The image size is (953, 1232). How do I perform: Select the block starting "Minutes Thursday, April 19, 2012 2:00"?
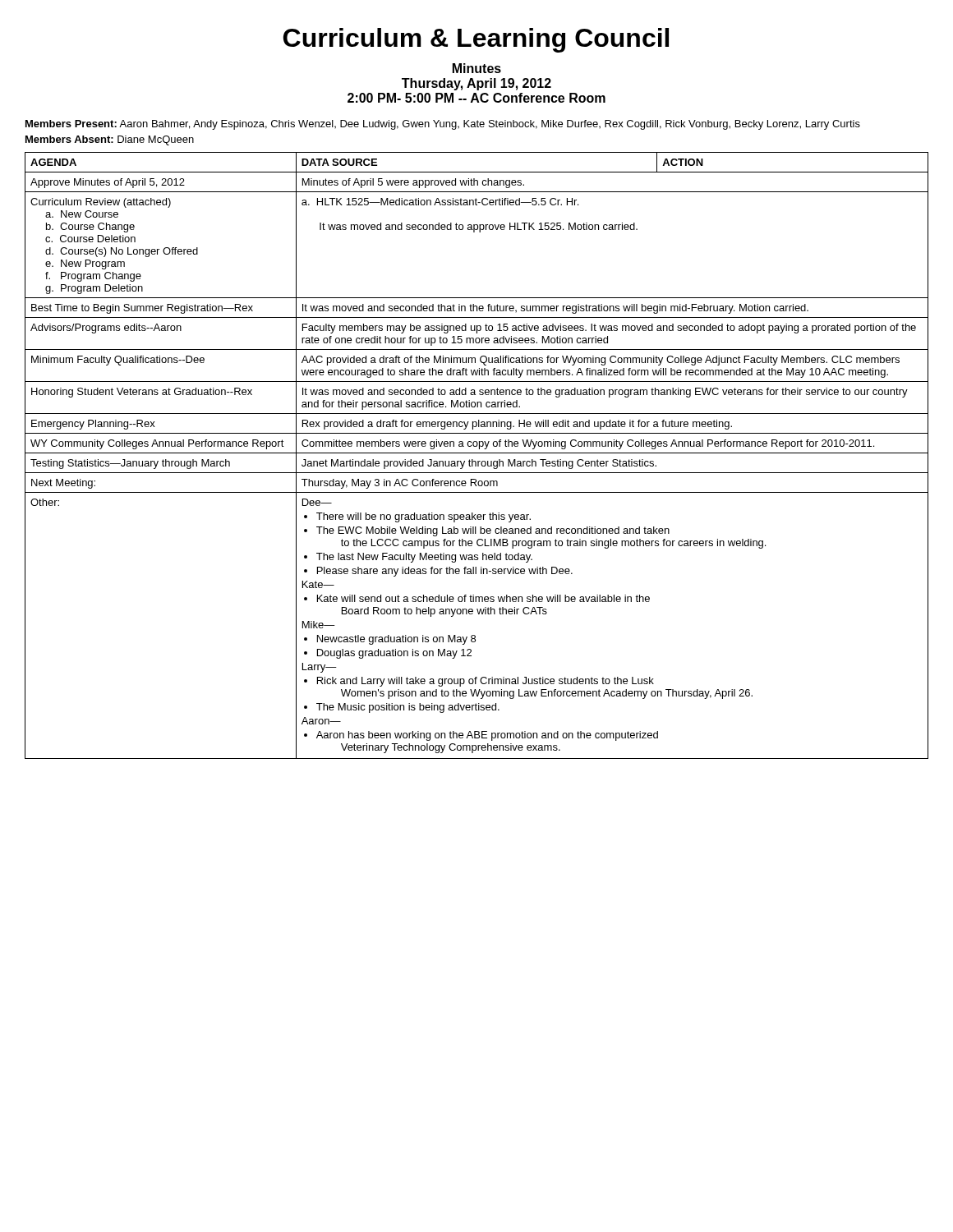click(x=476, y=84)
